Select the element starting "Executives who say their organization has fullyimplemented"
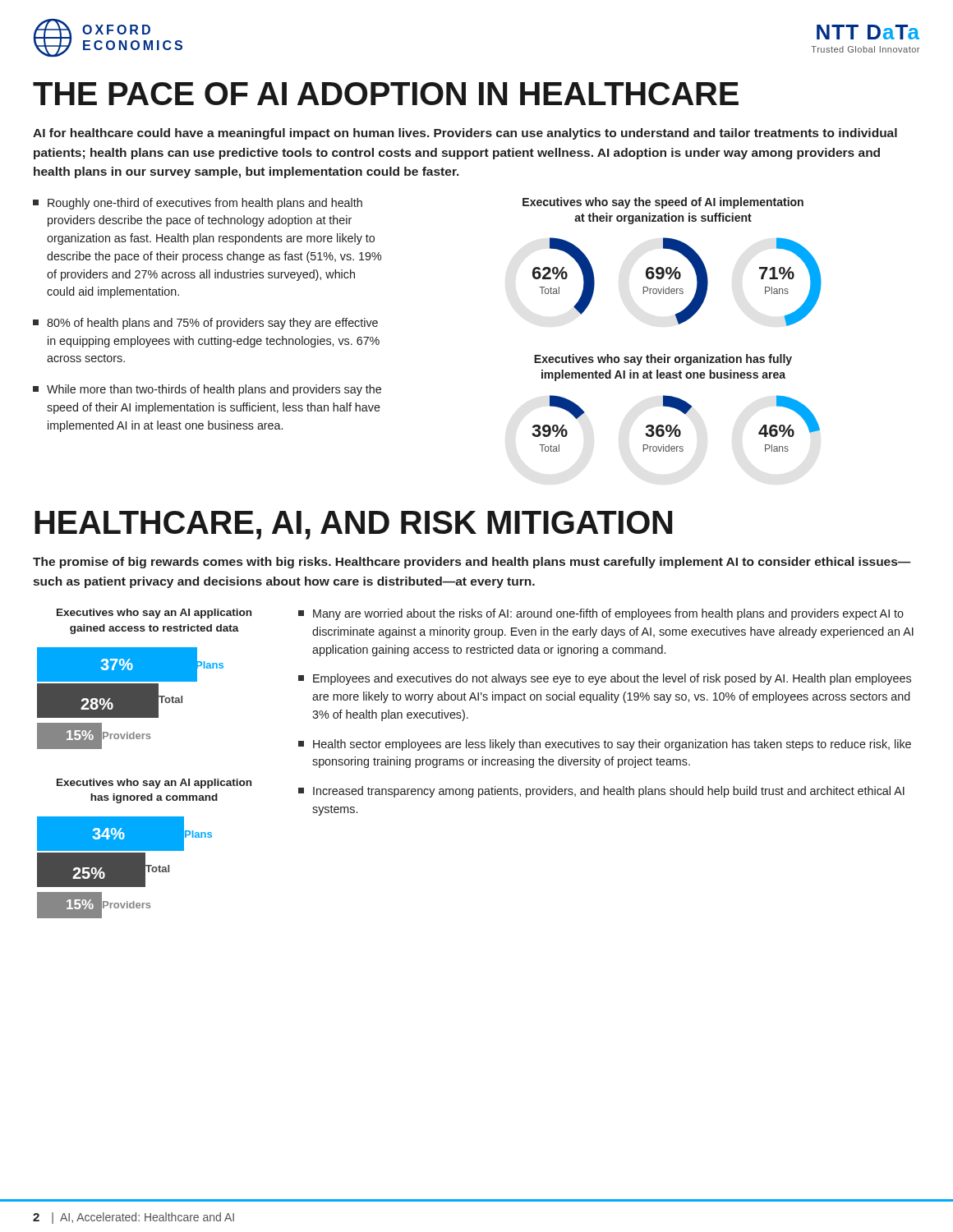 (663, 367)
